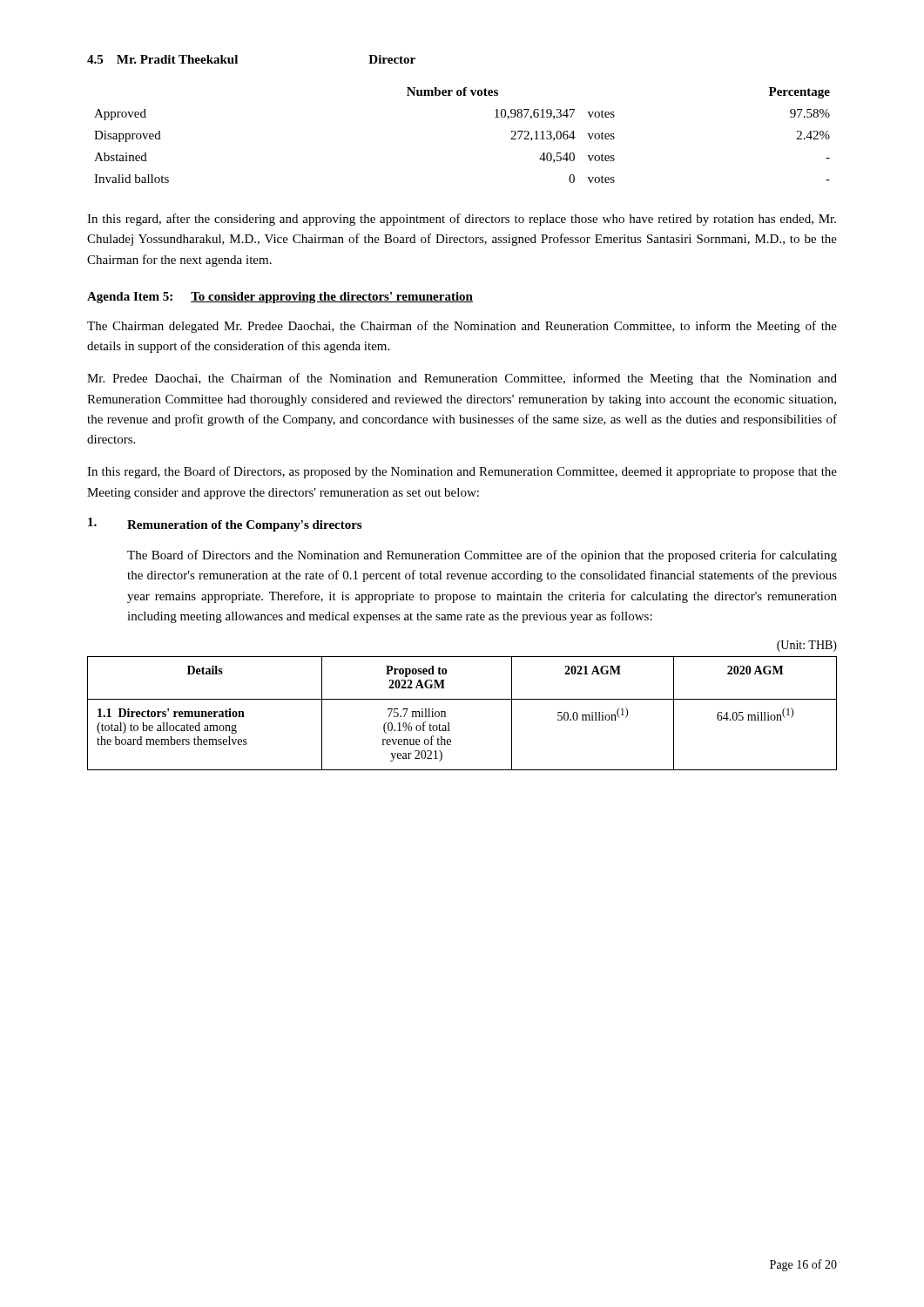Select the passage starting "The Board of Directors"
Image resolution: width=924 pixels, height=1307 pixels.
point(482,585)
